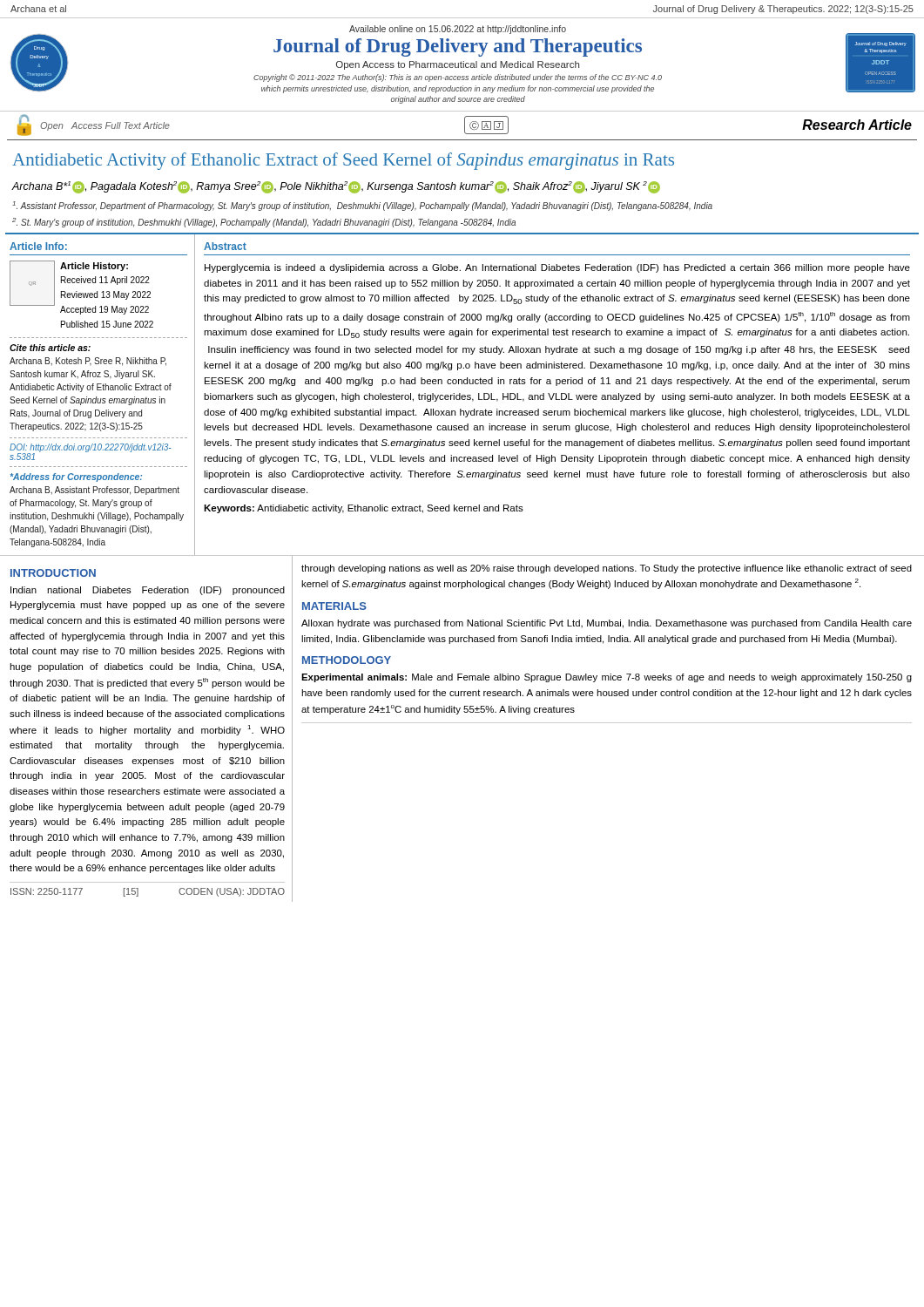The image size is (924, 1307).
Task: Point to the block beginning "Cite this article as: Archana"
Action: point(98,388)
